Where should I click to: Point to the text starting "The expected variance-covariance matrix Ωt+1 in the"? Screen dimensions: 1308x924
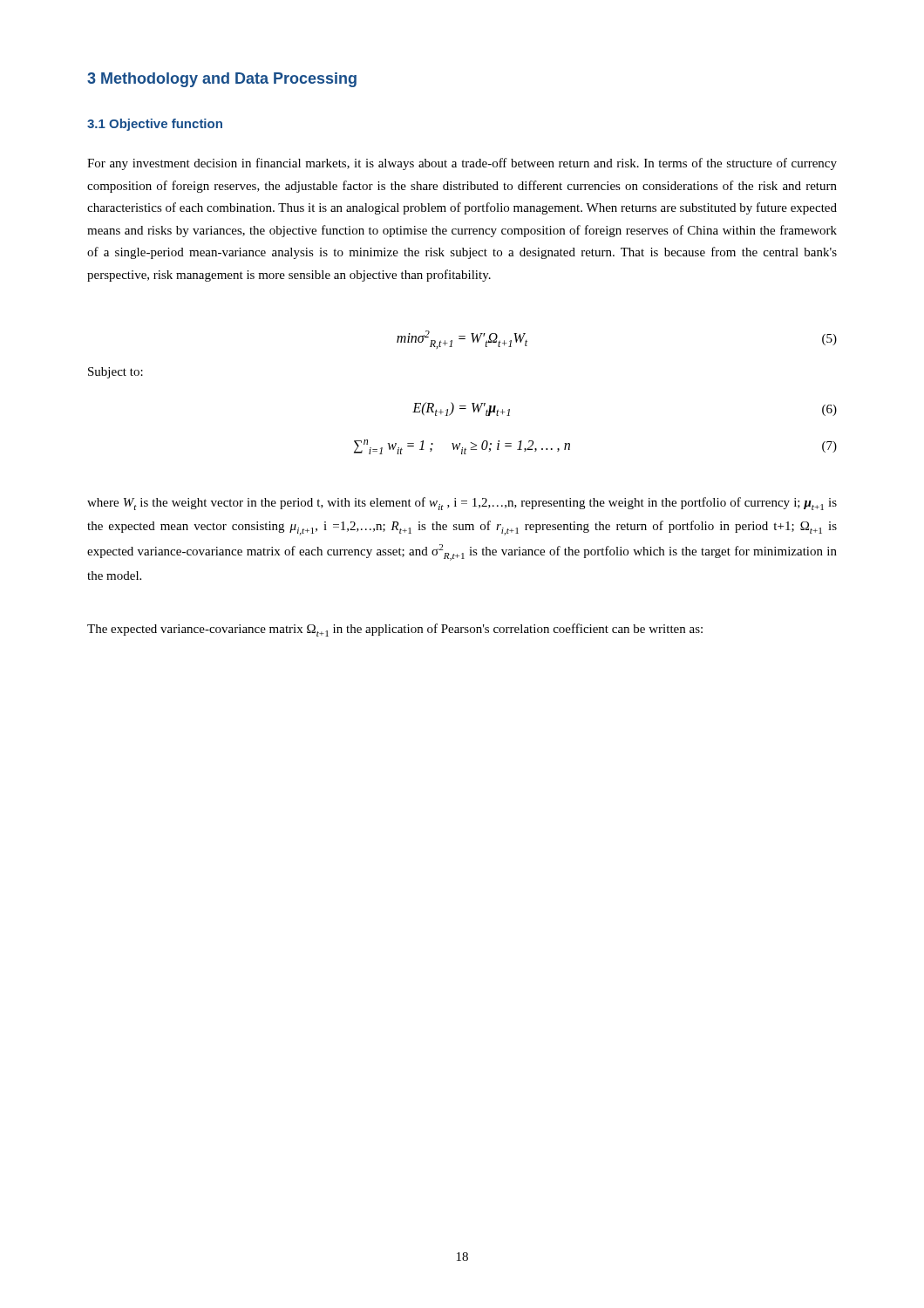(x=395, y=630)
